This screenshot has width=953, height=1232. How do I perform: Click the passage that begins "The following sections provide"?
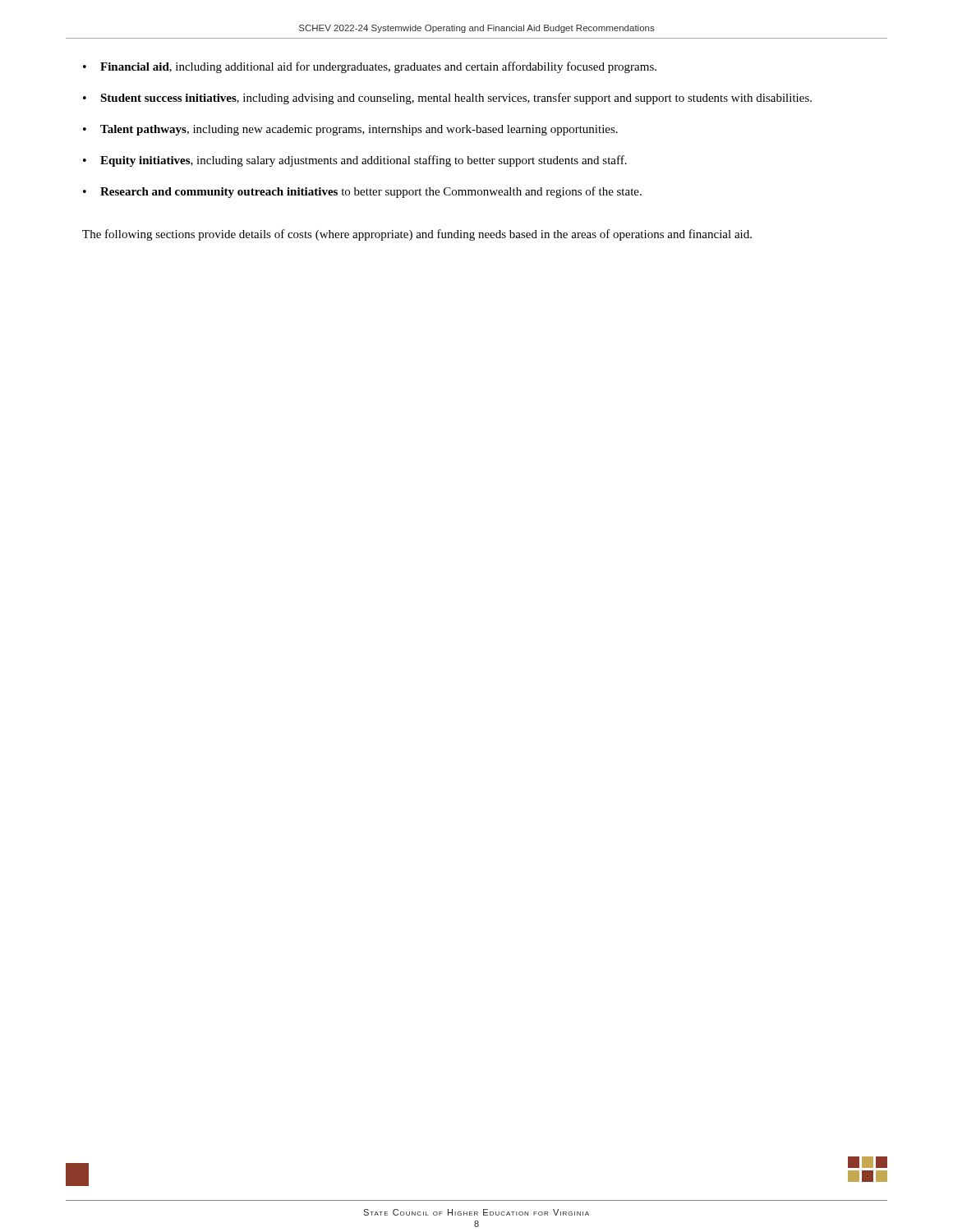coord(417,234)
